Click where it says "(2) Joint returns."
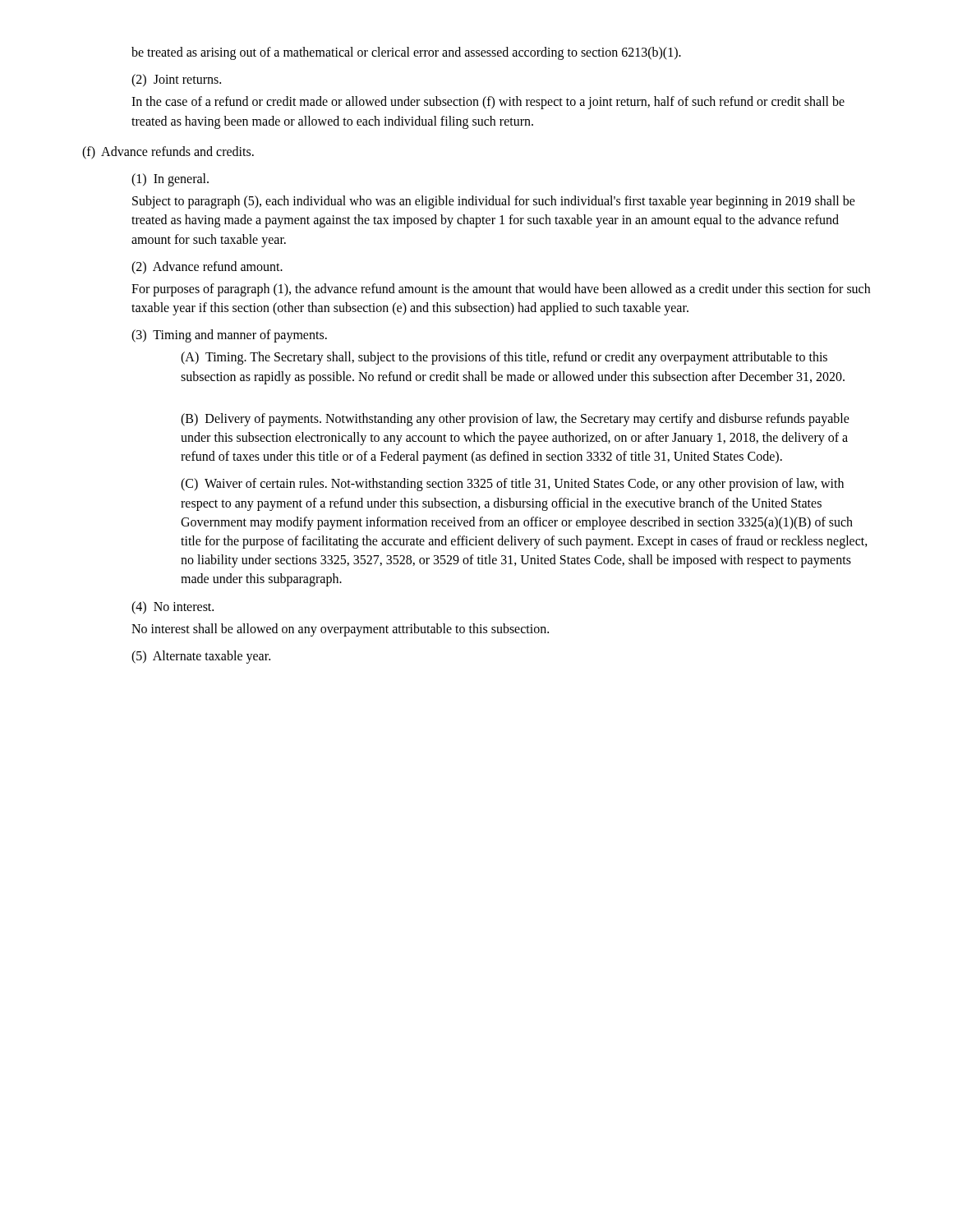Screen dimensions: 1232x953 (x=176, y=80)
